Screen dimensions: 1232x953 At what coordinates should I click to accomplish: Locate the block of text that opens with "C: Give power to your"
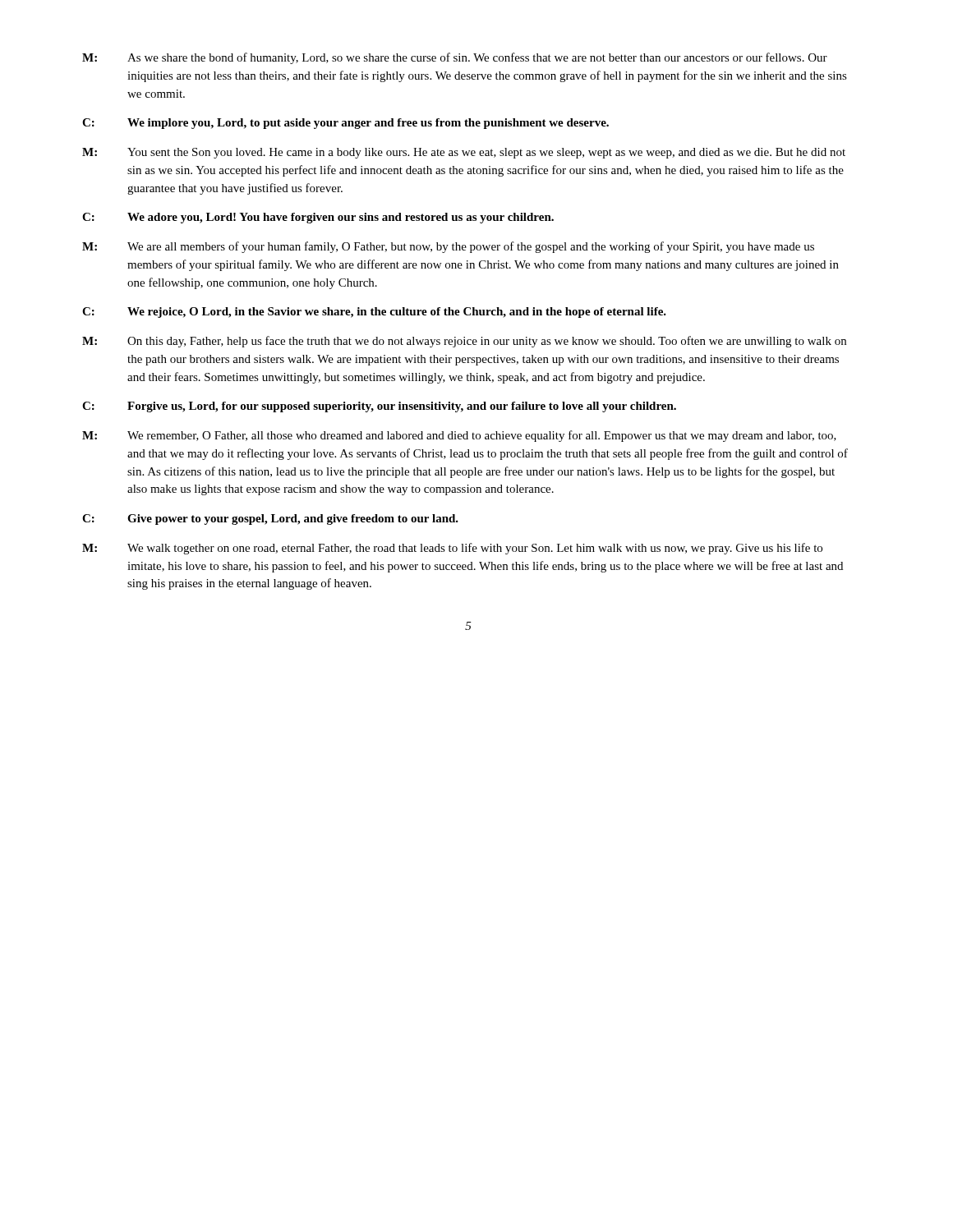(468, 519)
